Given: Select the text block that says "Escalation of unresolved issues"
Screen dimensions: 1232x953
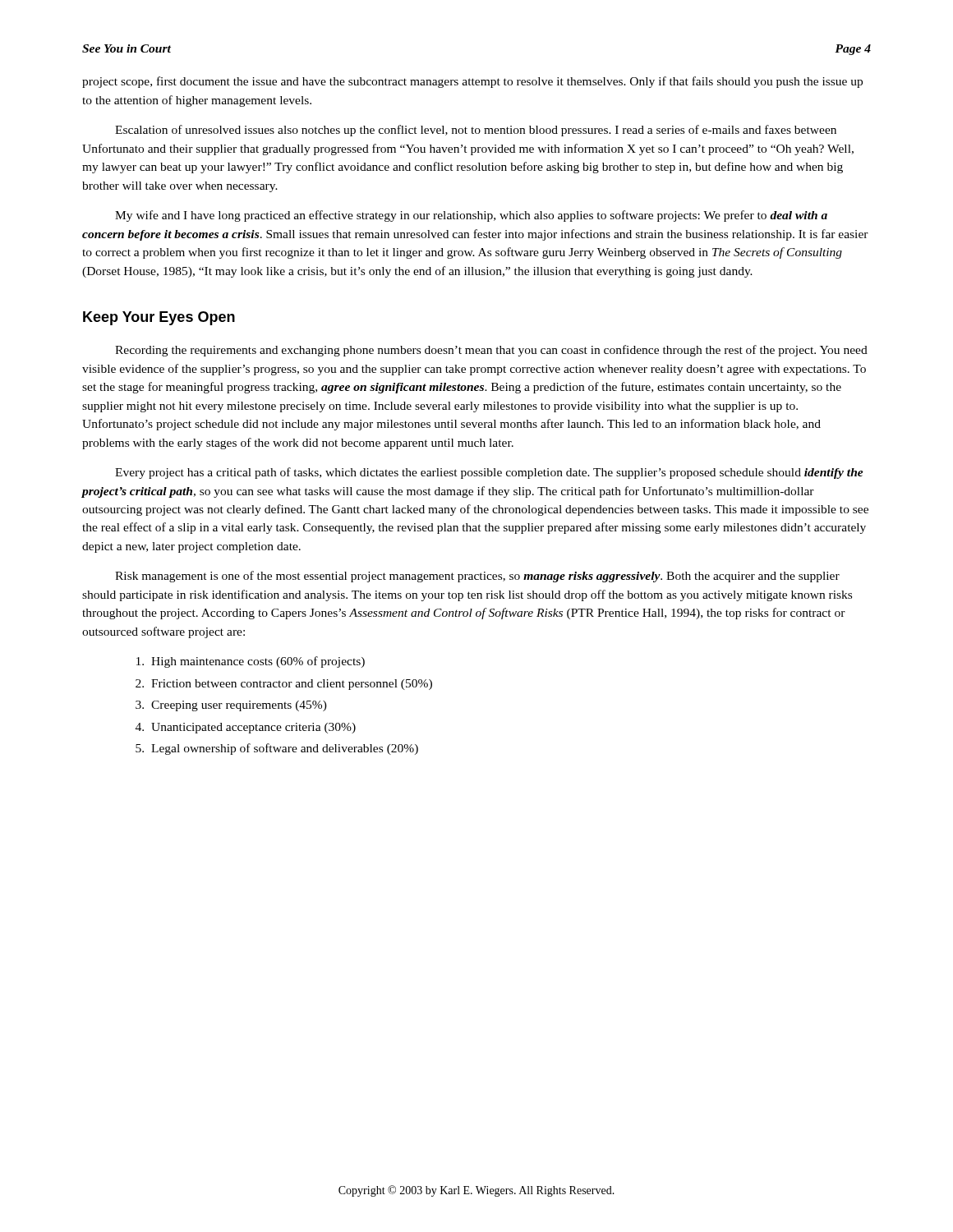Looking at the screenshot, I should [476, 158].
